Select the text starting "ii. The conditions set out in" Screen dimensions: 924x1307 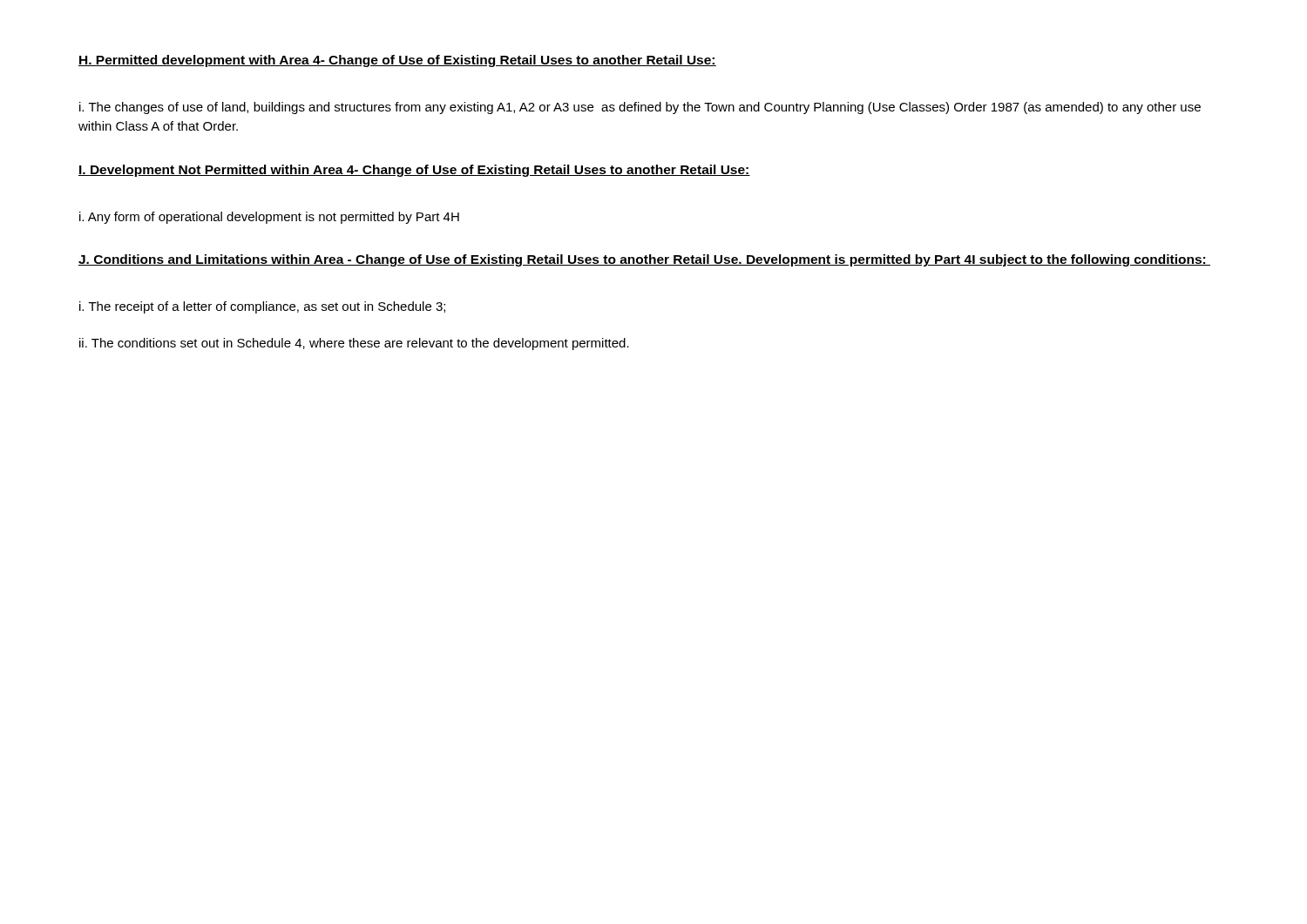click(x=354, y=343)
